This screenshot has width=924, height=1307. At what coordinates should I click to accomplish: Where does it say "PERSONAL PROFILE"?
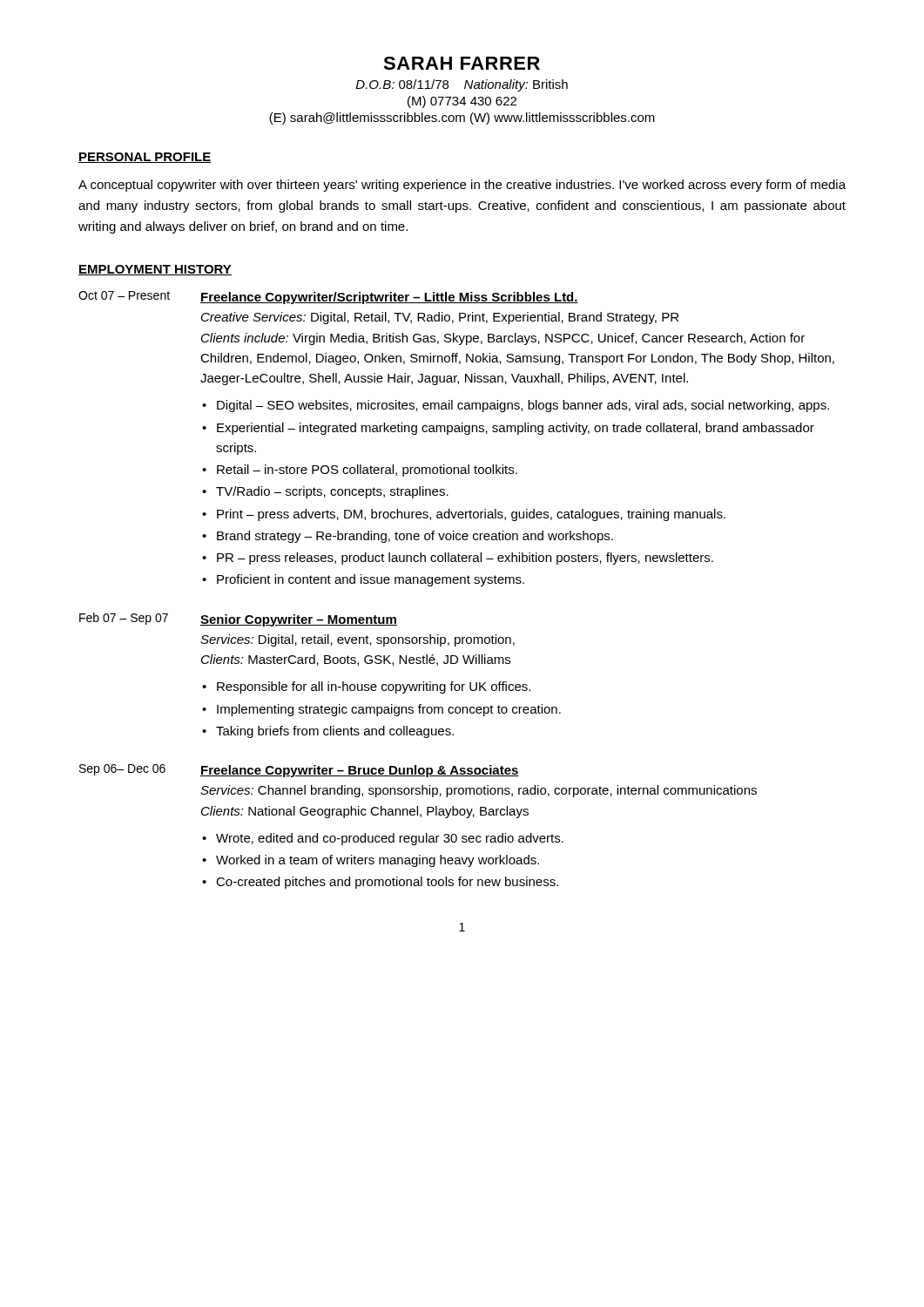[x=145, y=156]
